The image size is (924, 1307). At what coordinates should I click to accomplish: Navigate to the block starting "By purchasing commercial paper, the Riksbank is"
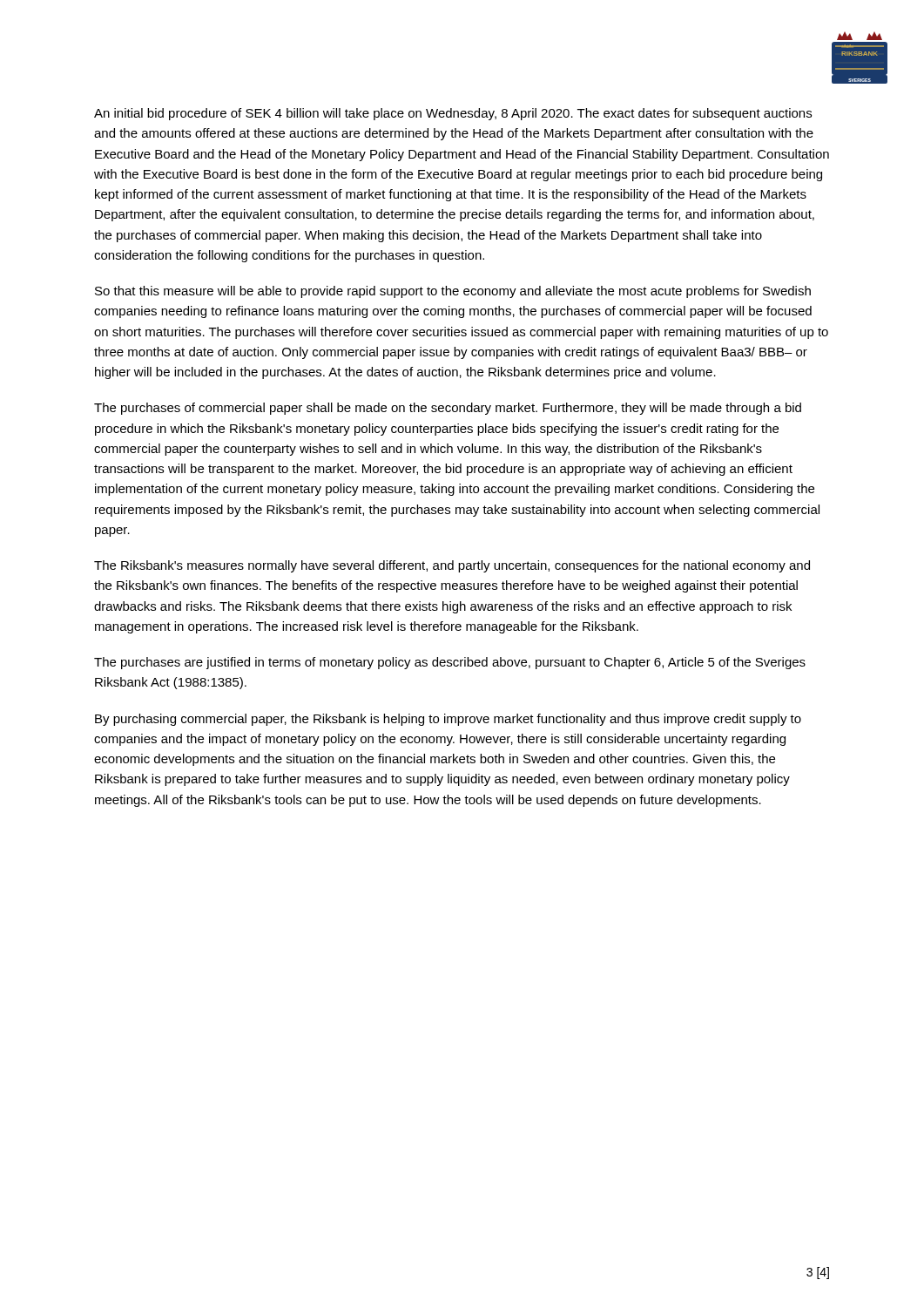click(448, 759)
